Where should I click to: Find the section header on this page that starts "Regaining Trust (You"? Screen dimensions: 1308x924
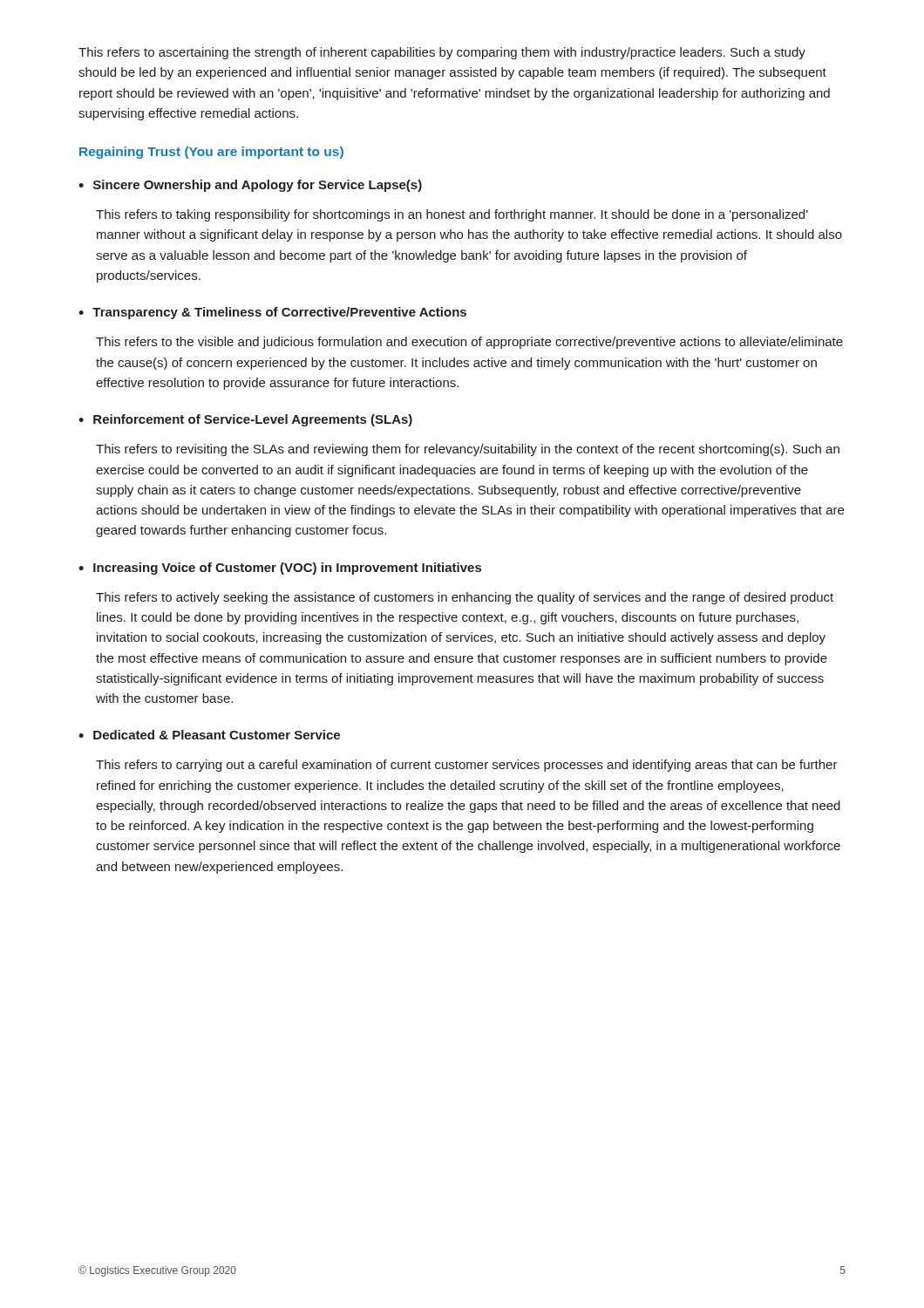211,151
